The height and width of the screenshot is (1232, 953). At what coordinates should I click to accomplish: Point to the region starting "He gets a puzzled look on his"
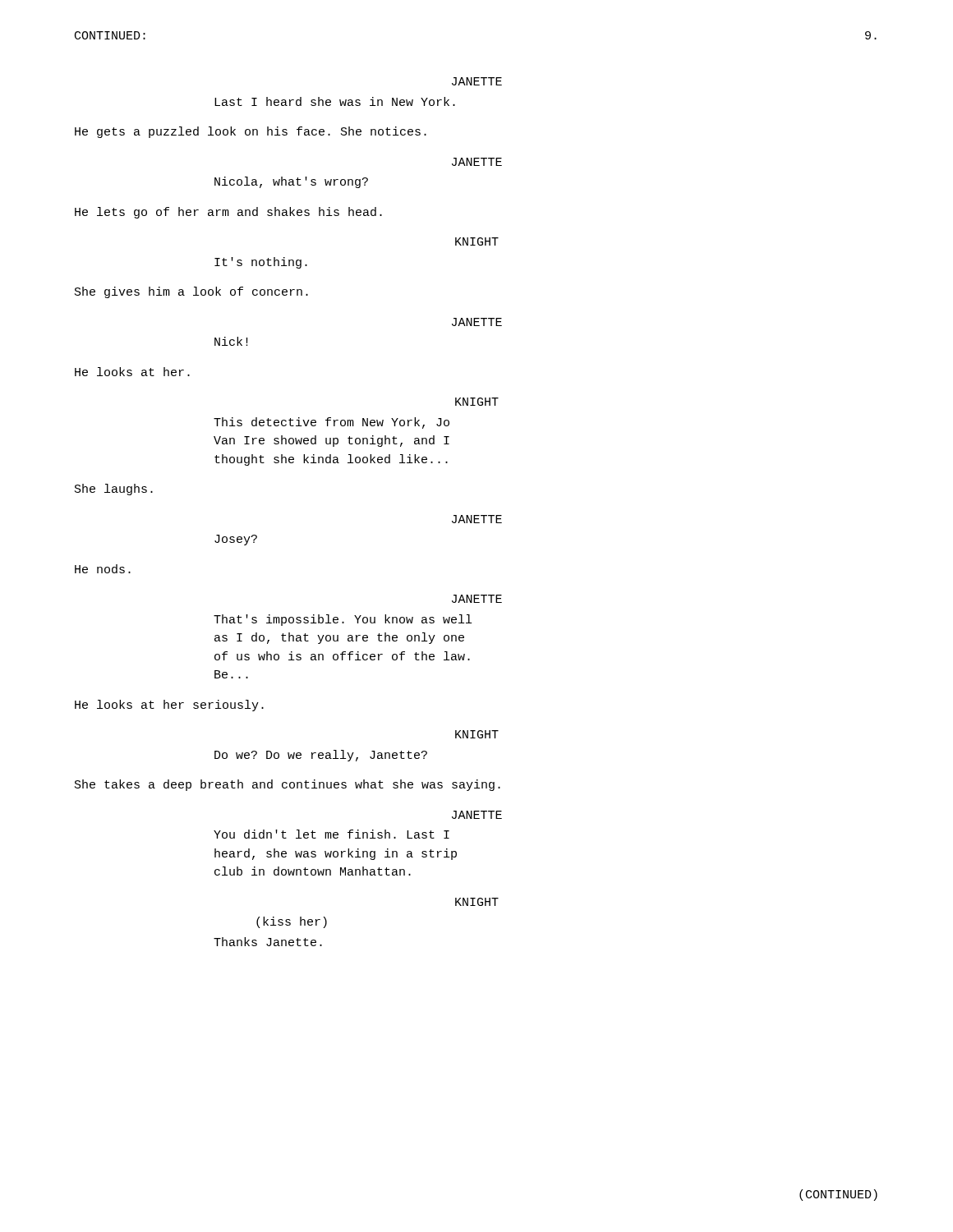pyautogui.click(x=251, y=133)
